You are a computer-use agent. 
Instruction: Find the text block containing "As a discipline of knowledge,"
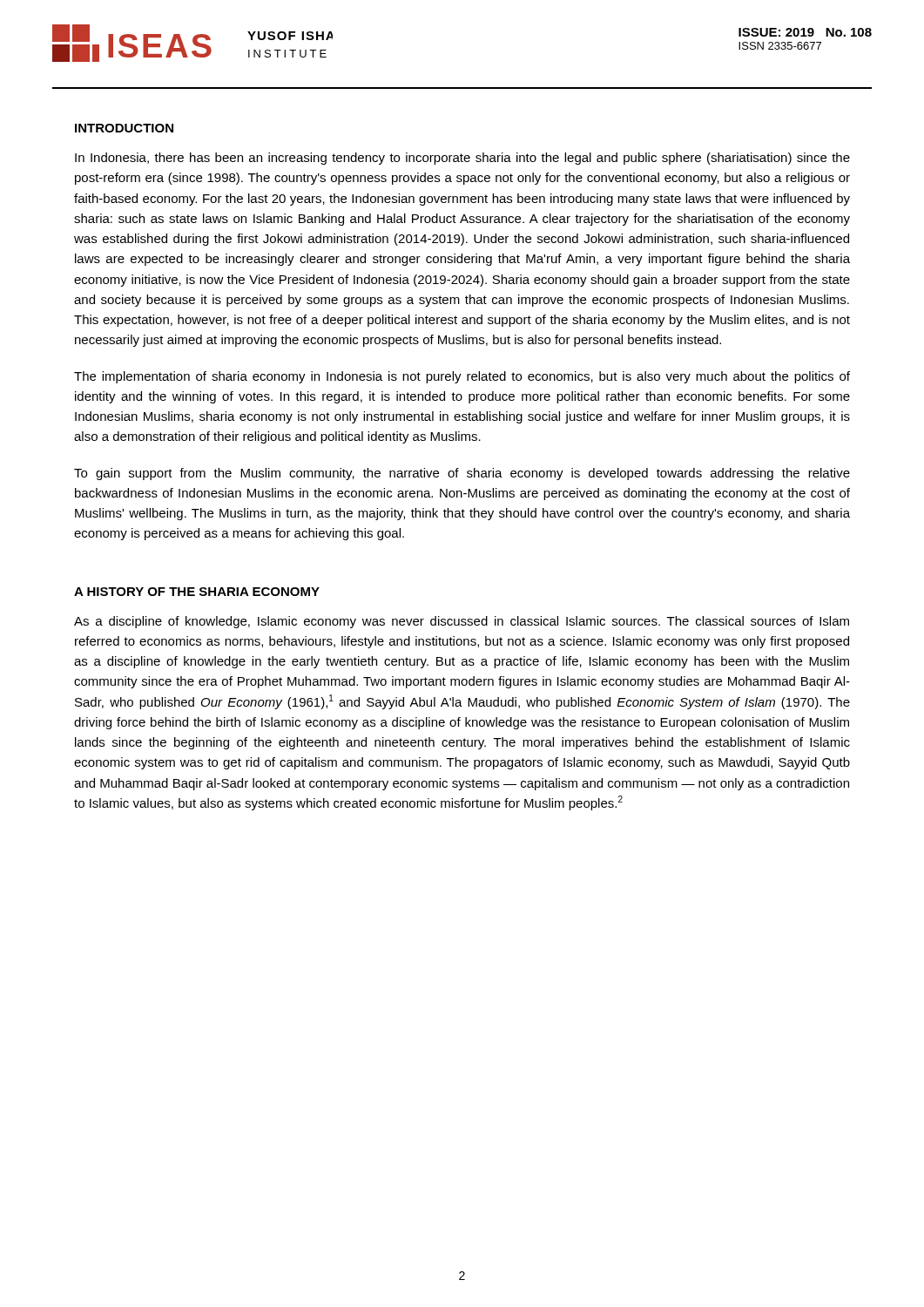click(x=462, y=712)
